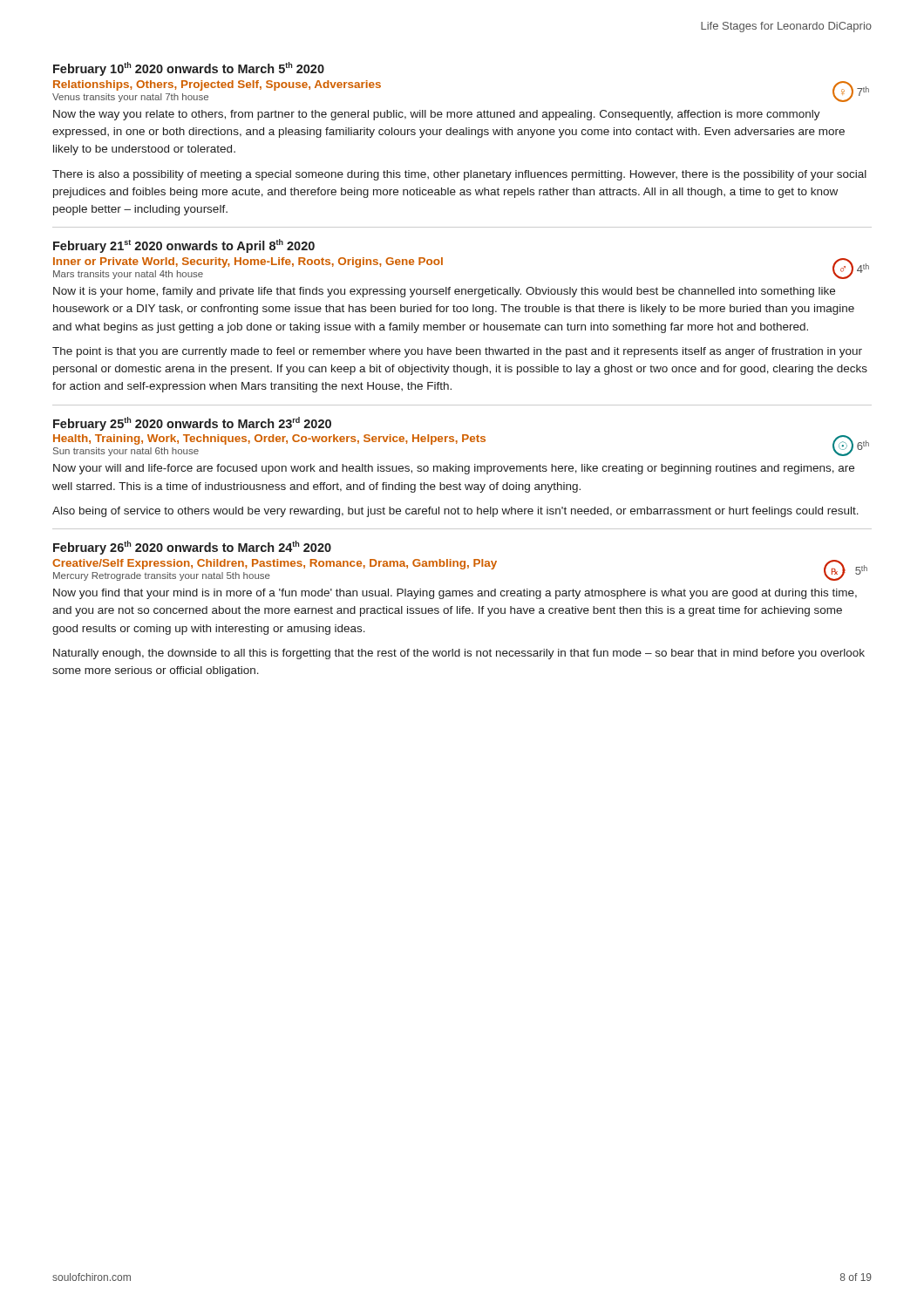Locate the text block with the text "Mercury Retrograde transits your"
Image resolution: width=924 pixels, height=1308 pixels.
[161, 576]
